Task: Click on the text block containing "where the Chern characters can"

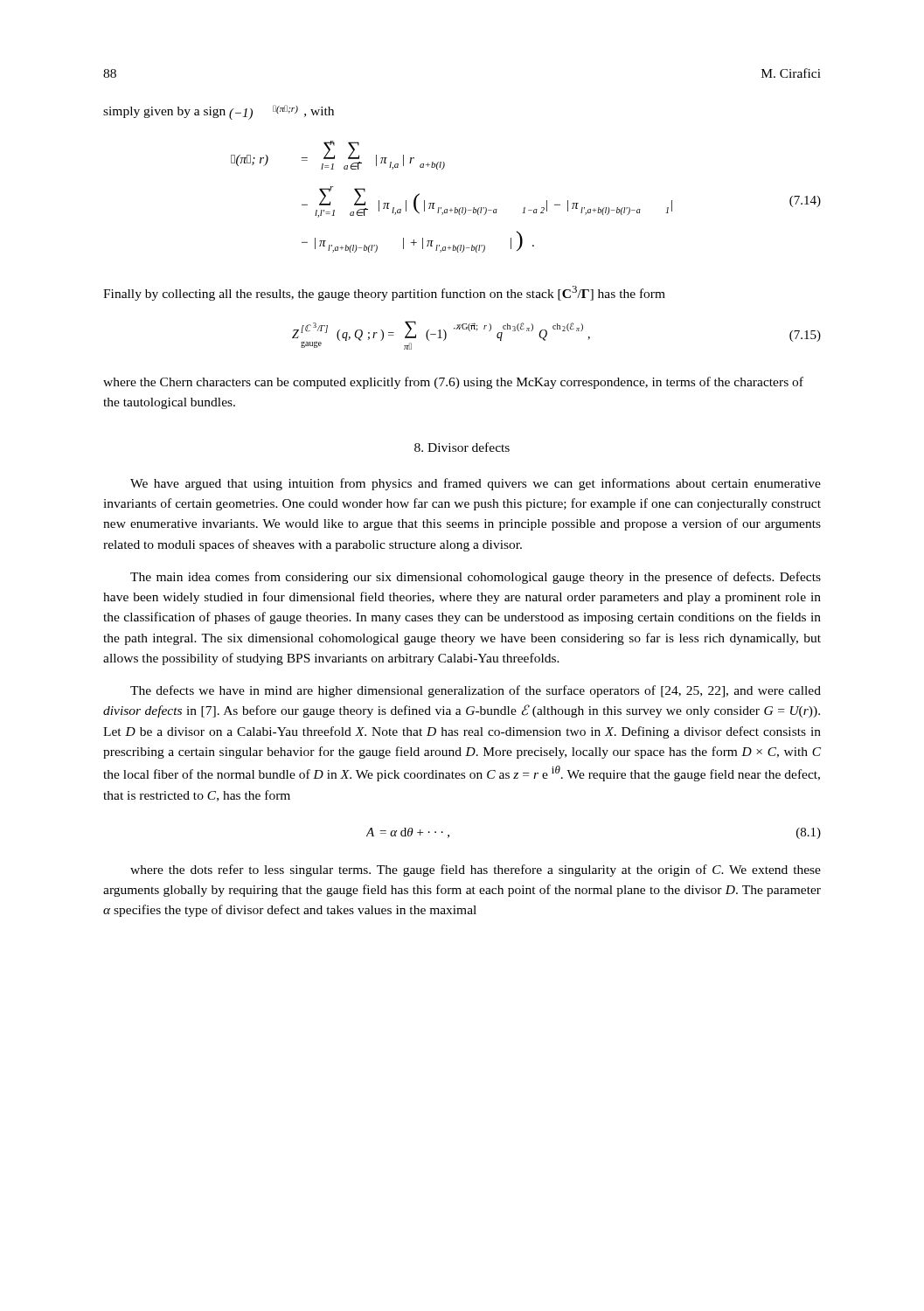Action: [453, 392]
